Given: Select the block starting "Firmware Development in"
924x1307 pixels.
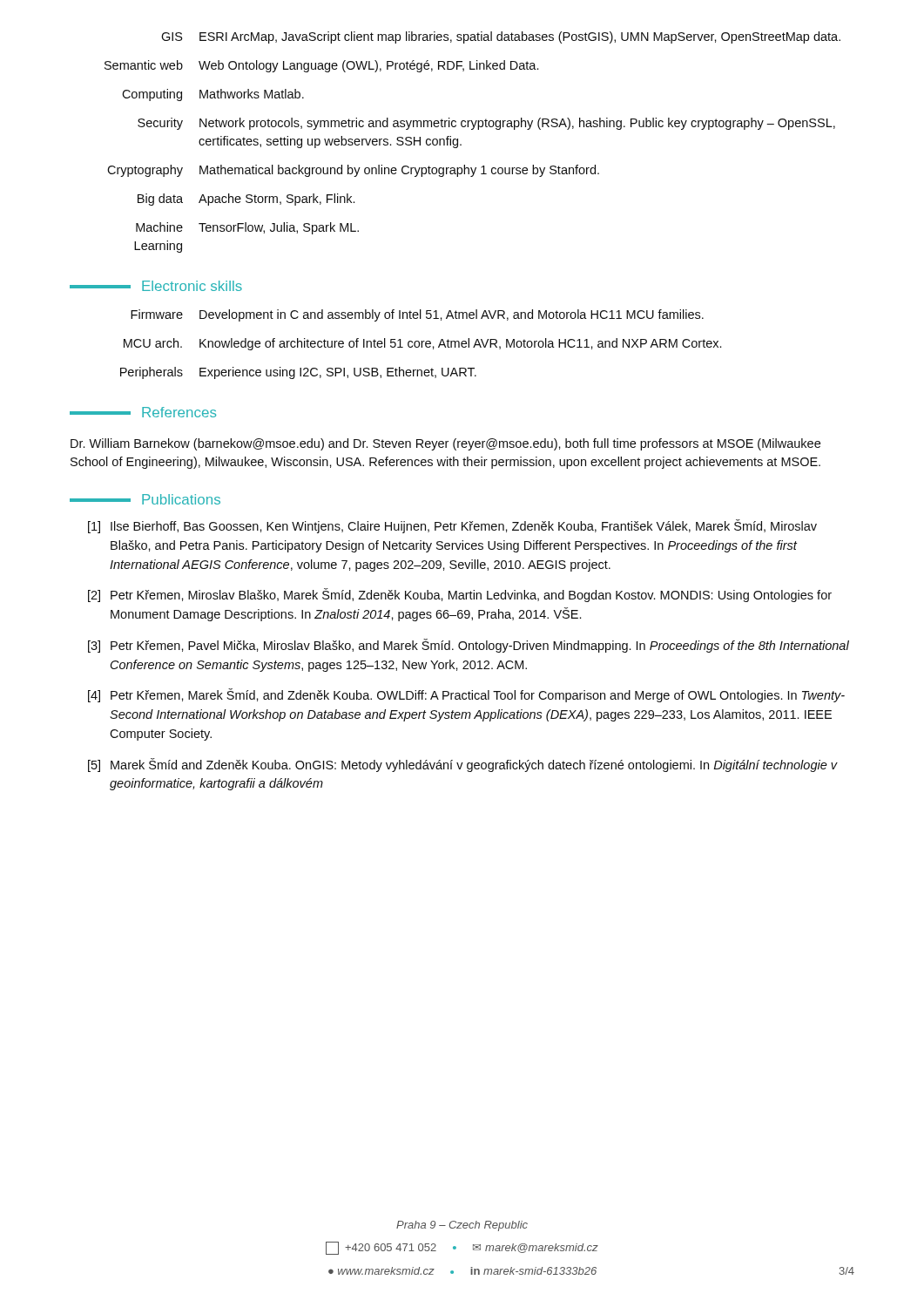Looking at the screenshot, I should pos(462,316).
